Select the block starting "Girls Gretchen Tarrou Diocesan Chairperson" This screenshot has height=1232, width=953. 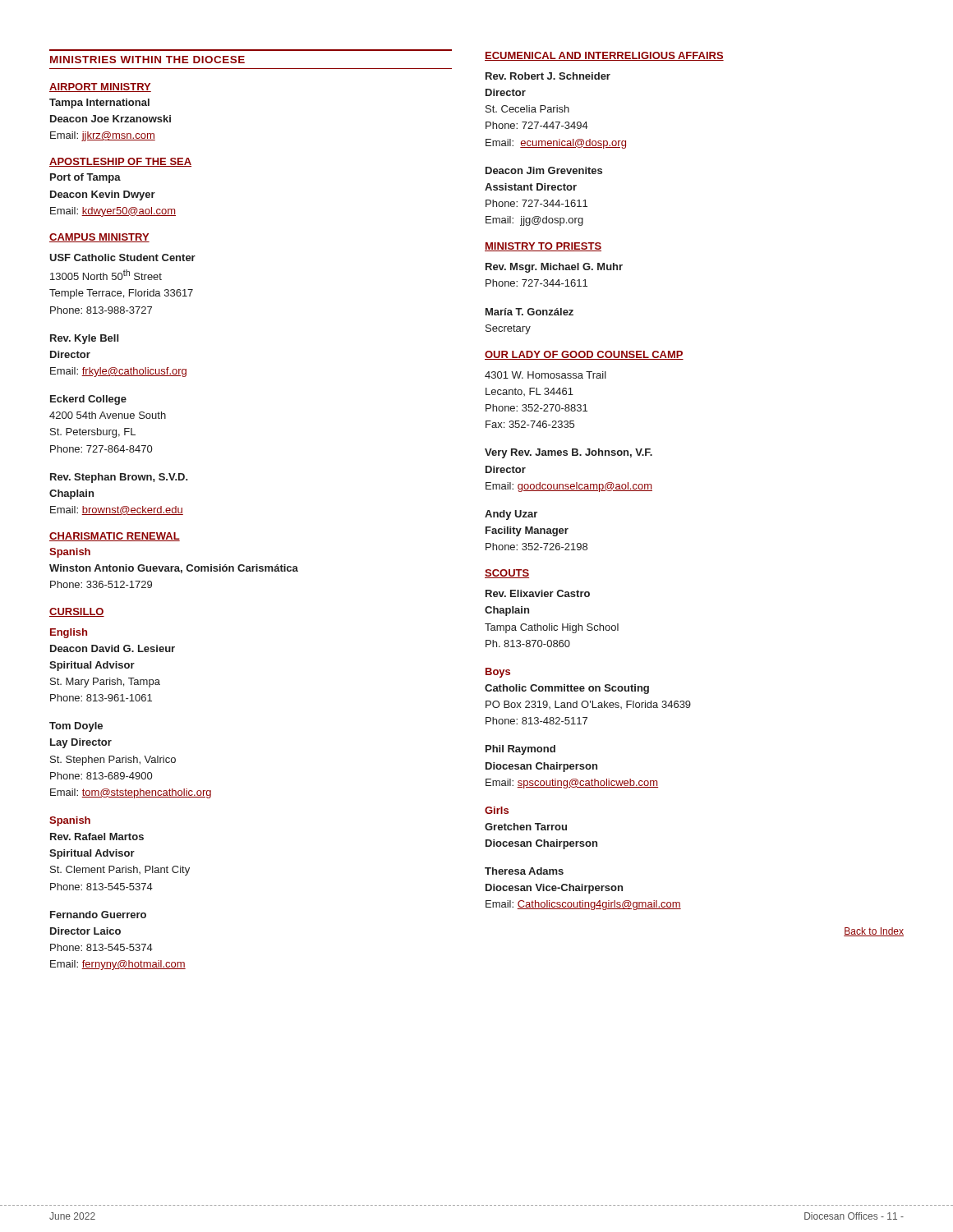tap(497, 810)
